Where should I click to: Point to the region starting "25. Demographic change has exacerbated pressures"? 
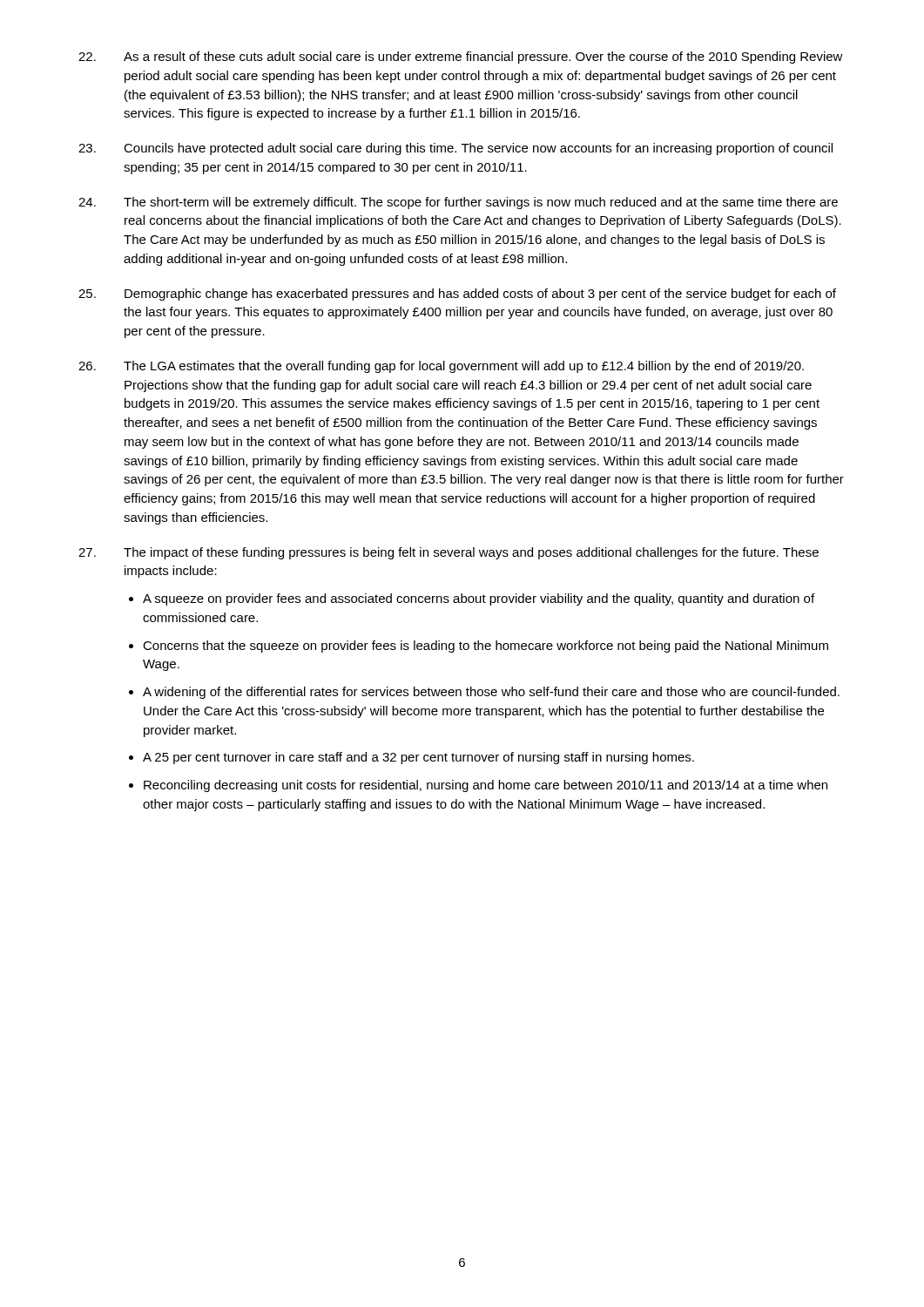tap(462, 312)
